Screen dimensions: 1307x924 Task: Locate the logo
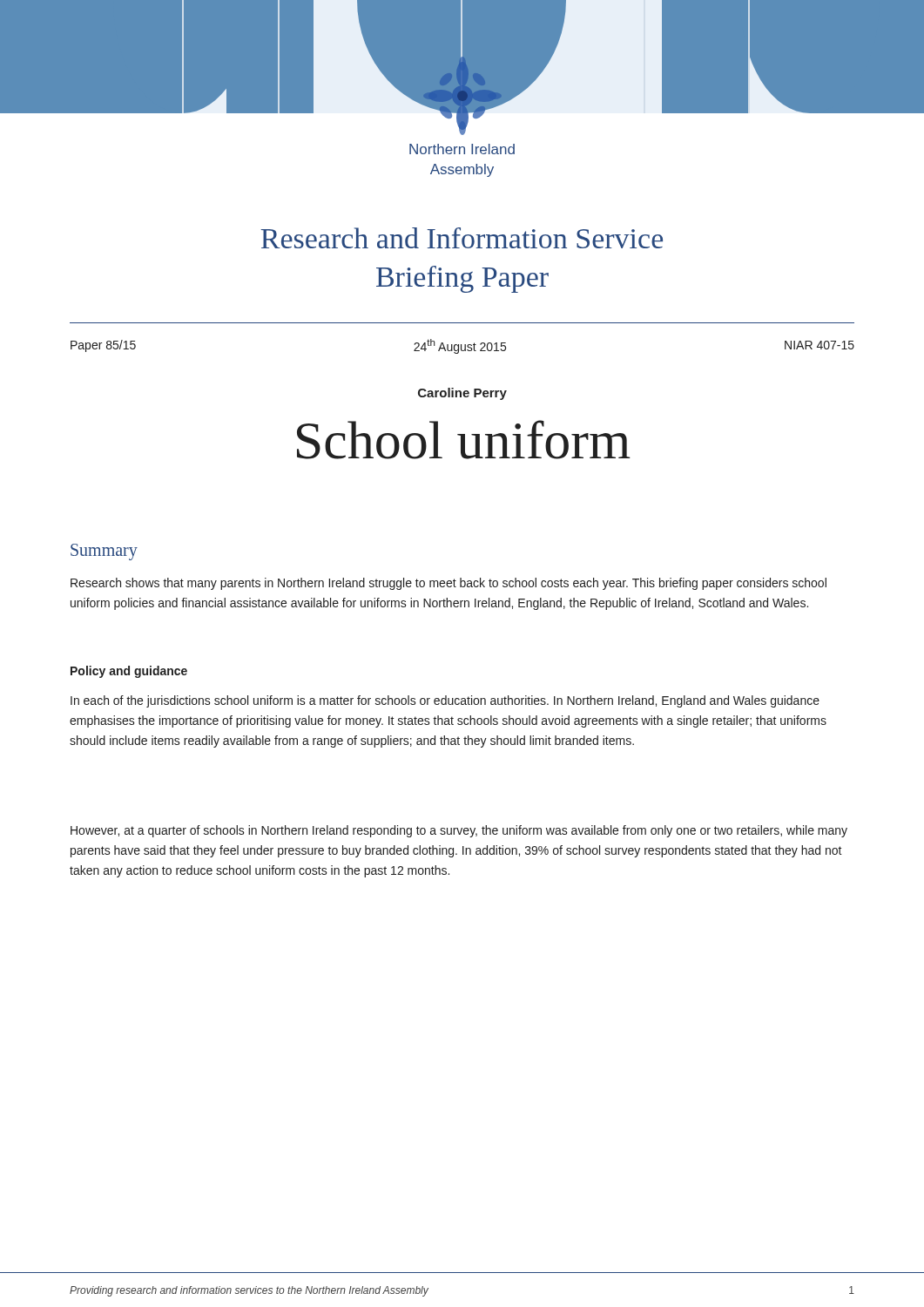(x=462, y=118)
